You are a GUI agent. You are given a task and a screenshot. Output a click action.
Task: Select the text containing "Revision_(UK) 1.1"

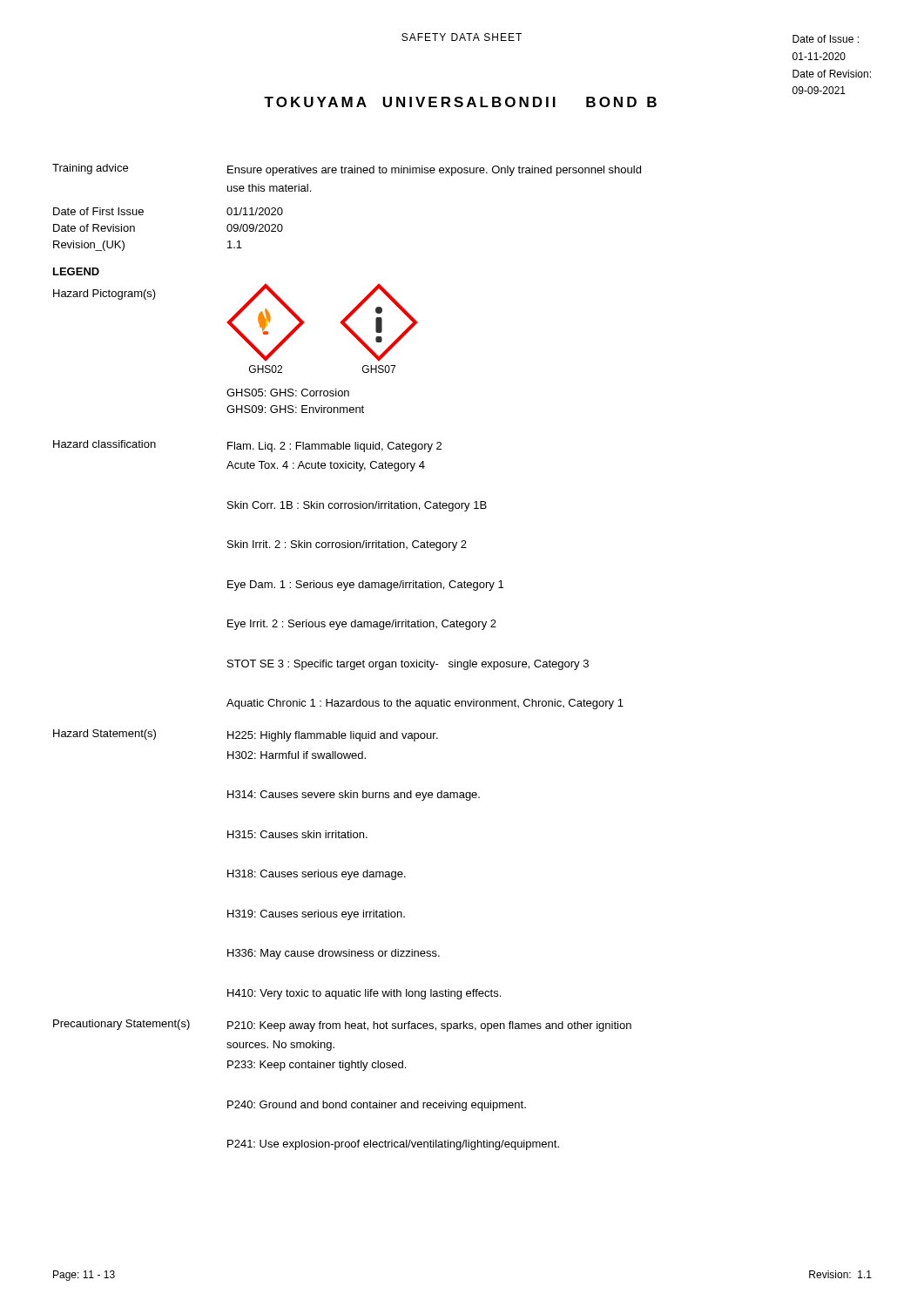click(x=85, y=245)
